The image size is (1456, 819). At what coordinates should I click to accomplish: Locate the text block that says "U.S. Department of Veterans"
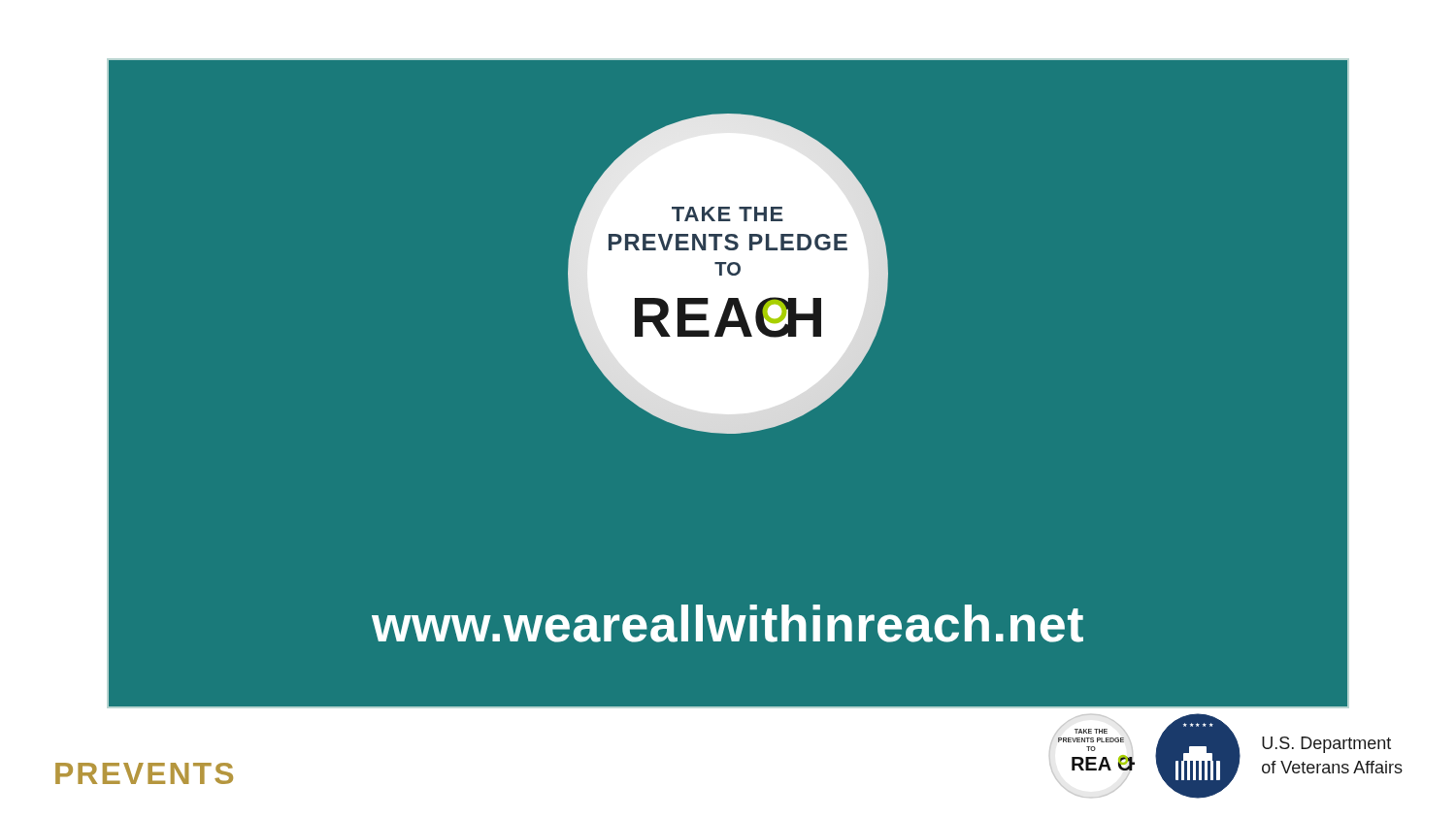tap(1332, 755)
